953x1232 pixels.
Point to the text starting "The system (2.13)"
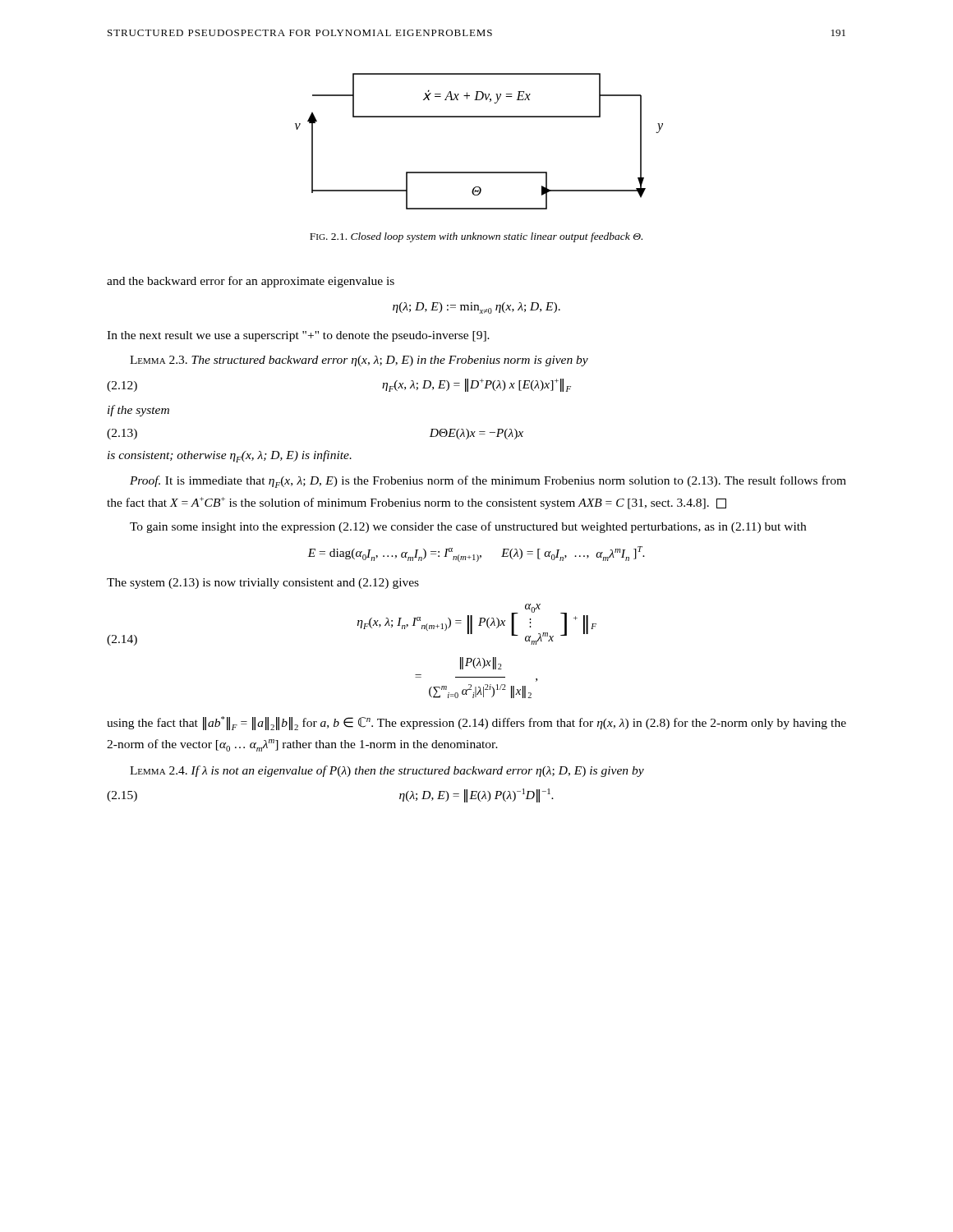coord(263,582)
